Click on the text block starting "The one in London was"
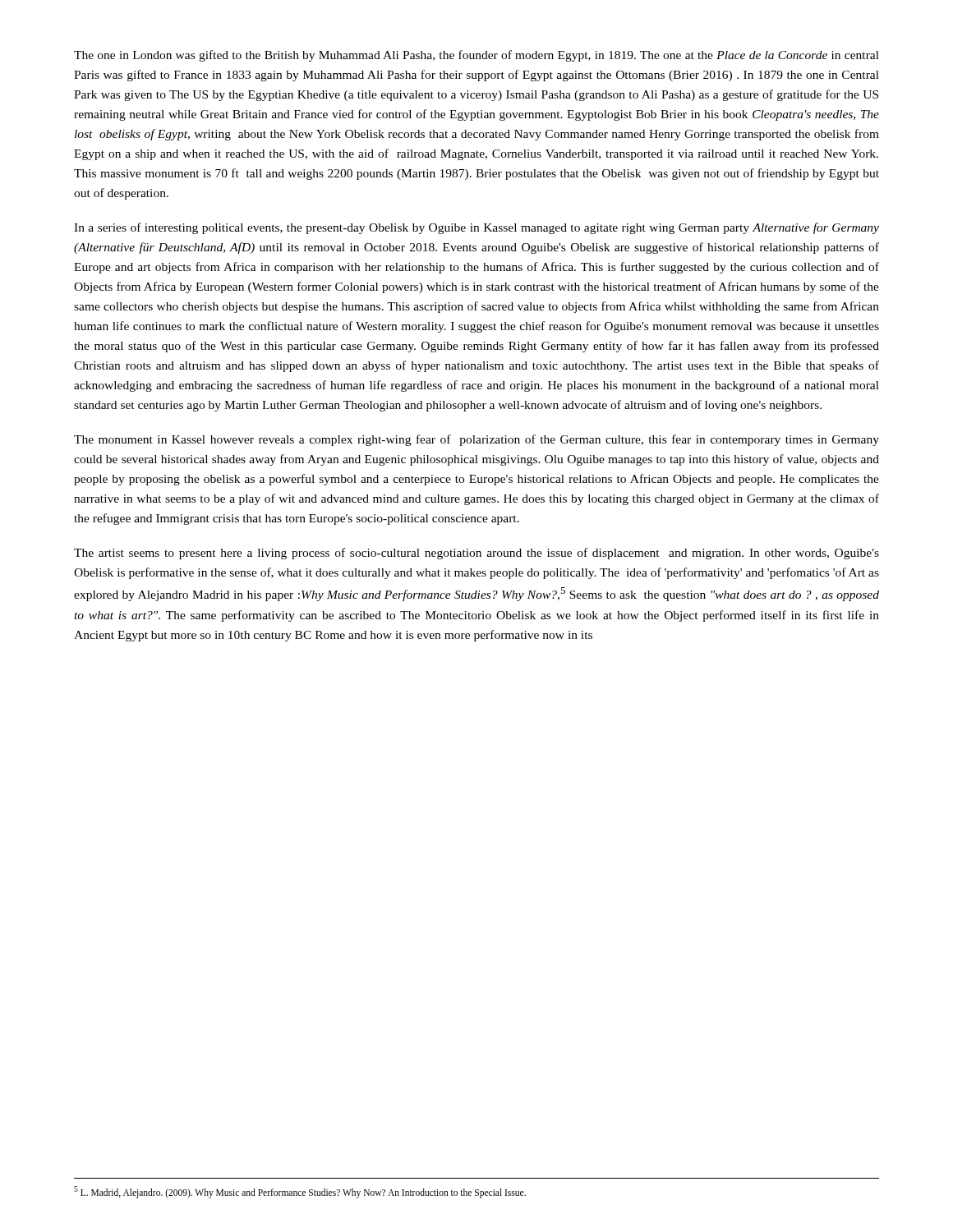This screenshot has height=1232, width=953. (476, 124)
